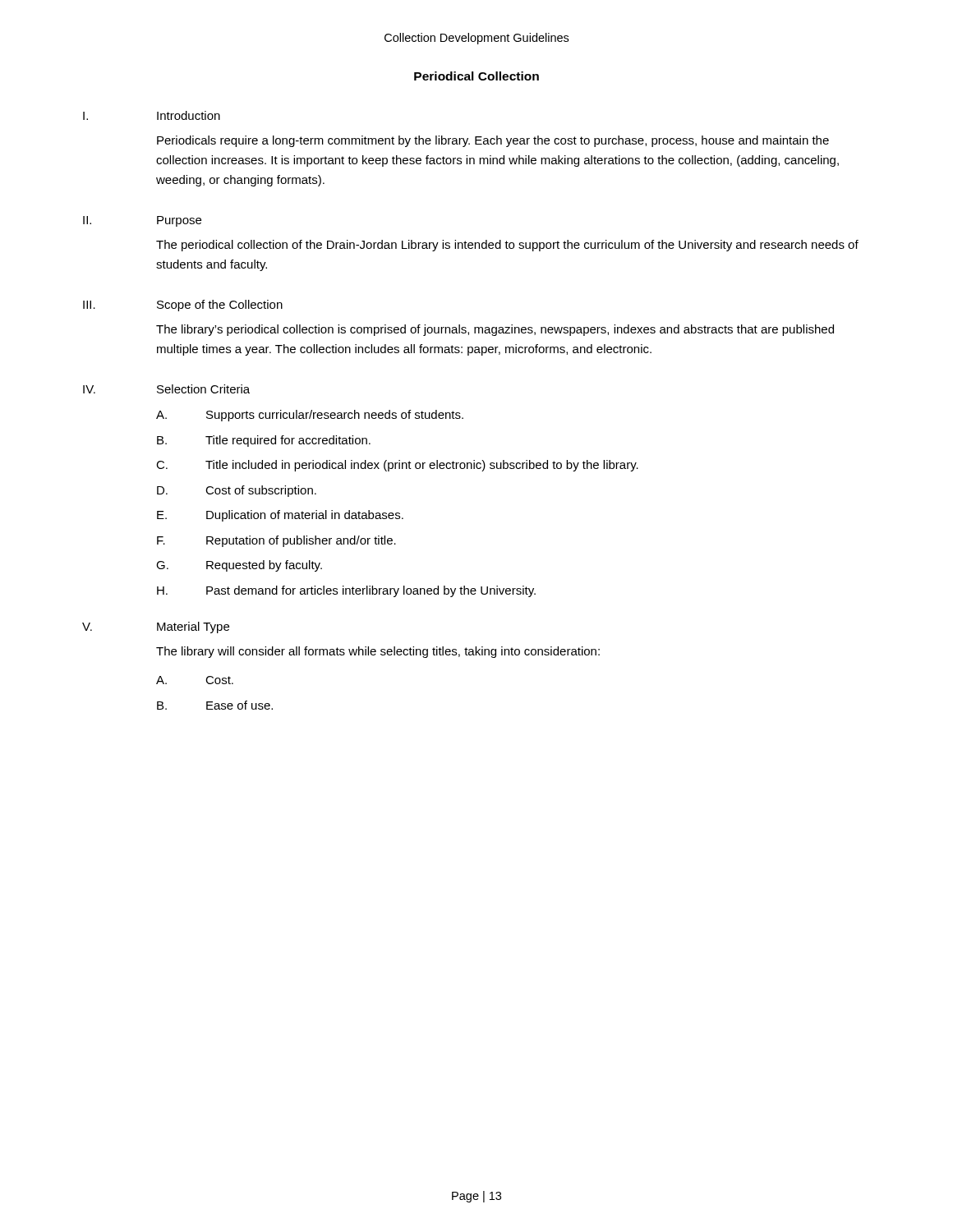
Task: Point to the block beginning "The library’s periodical collection is comprised of journals,"
Action: coord(495,339)
